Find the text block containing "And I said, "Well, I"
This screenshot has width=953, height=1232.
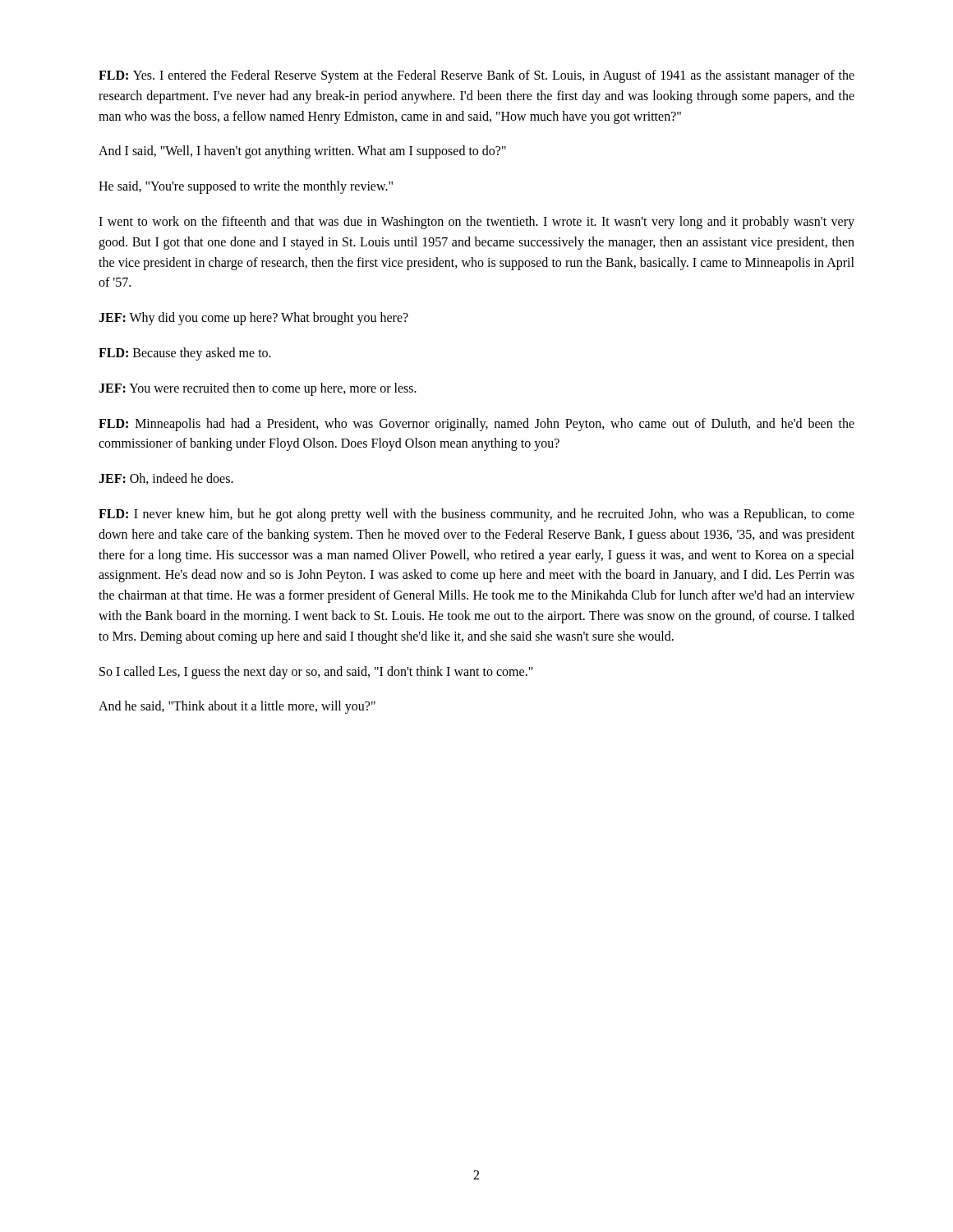click(x=303, y=151)
